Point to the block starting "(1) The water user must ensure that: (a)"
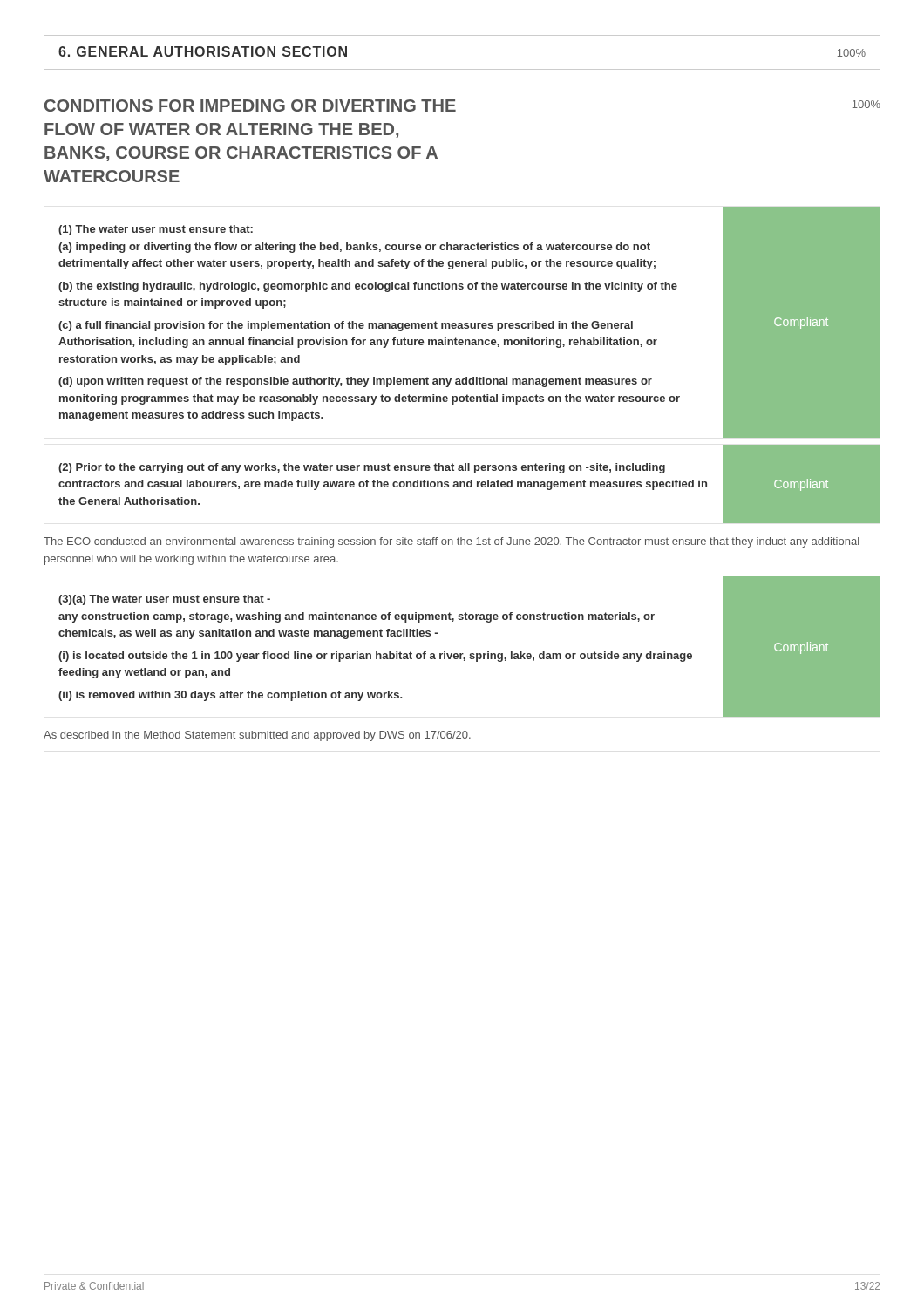924x1308 pixels. click(384, 322)
